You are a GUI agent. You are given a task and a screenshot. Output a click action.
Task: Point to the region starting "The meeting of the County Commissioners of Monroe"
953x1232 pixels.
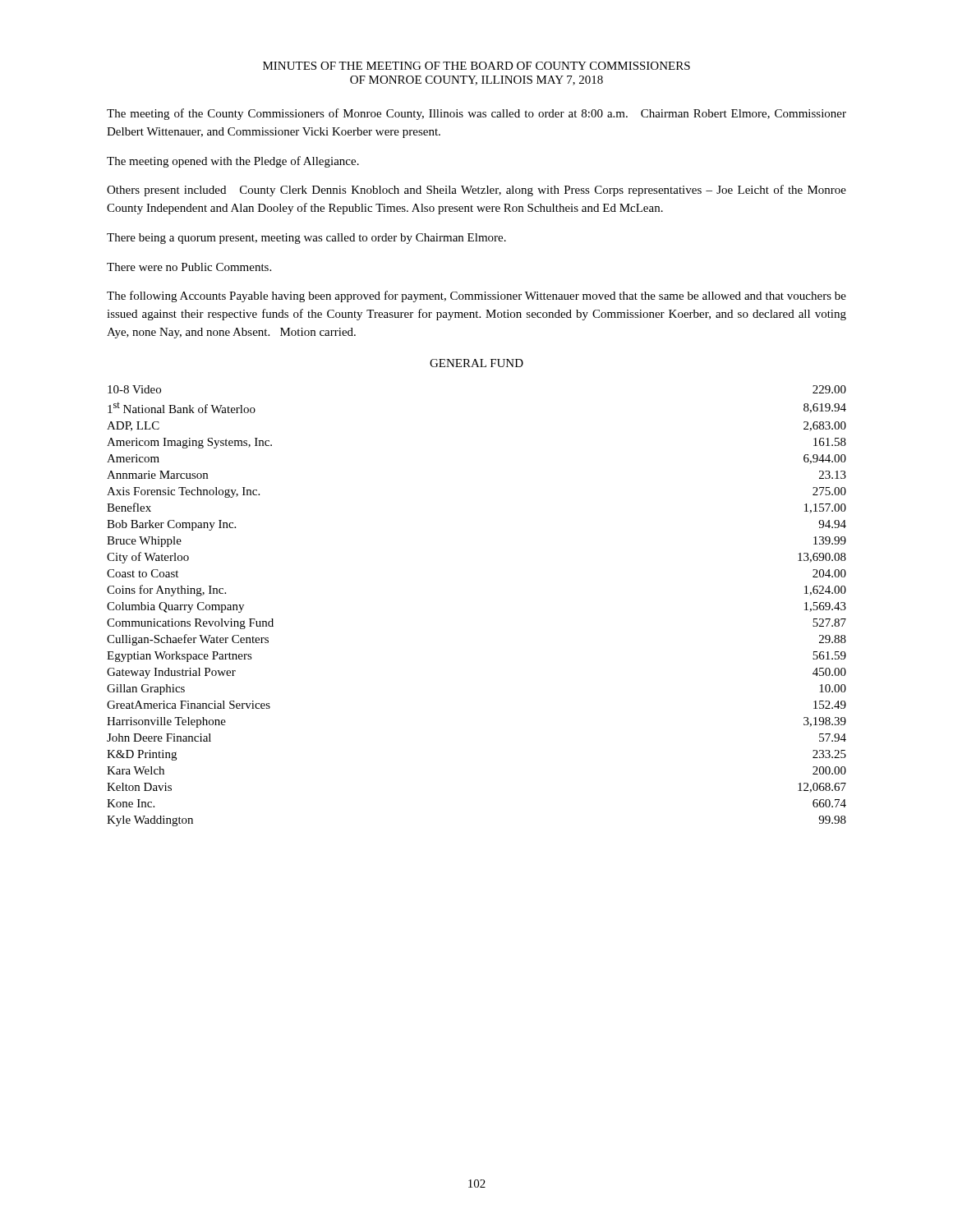[476, 122]
